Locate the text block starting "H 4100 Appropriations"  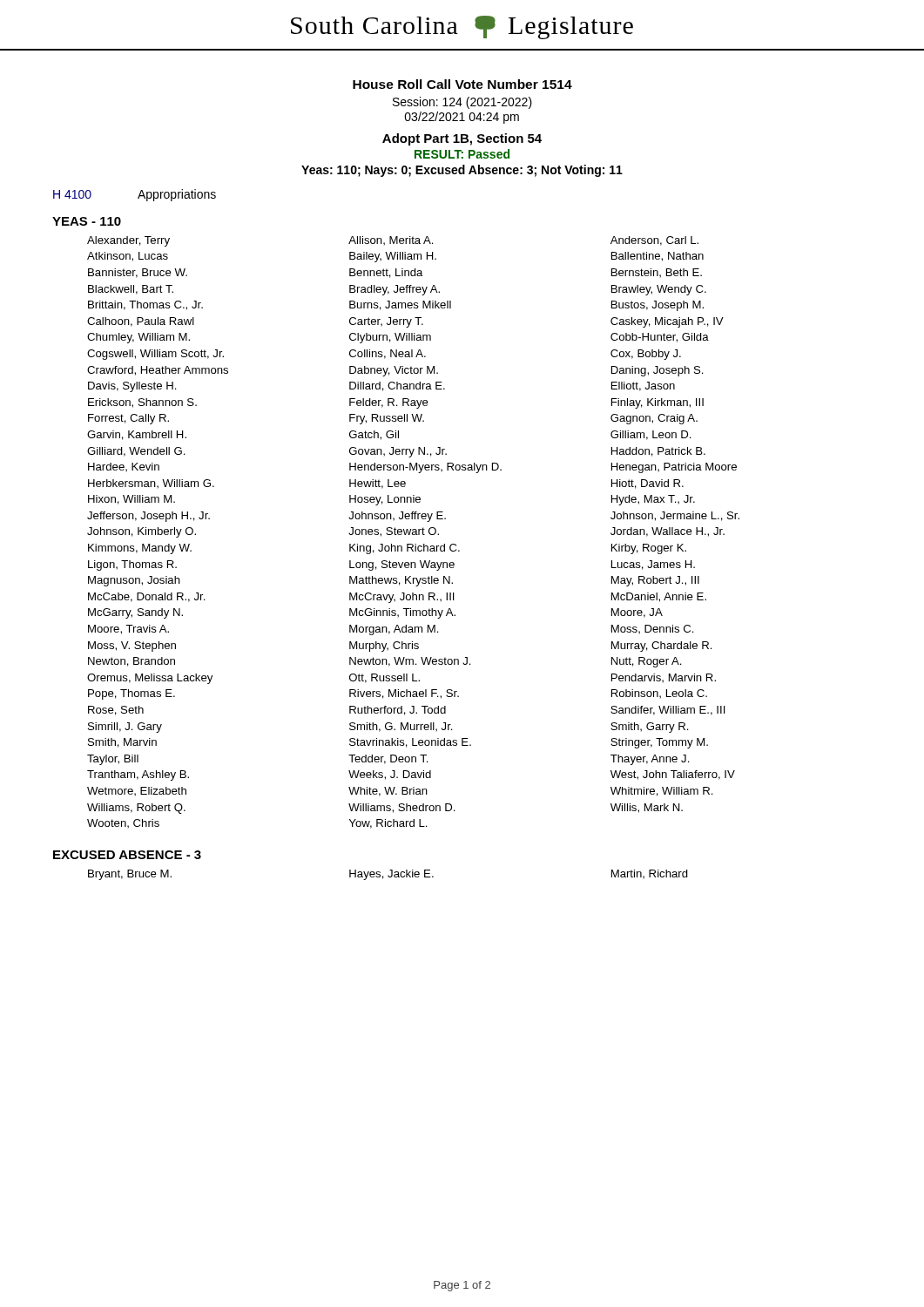pos(134,194)
